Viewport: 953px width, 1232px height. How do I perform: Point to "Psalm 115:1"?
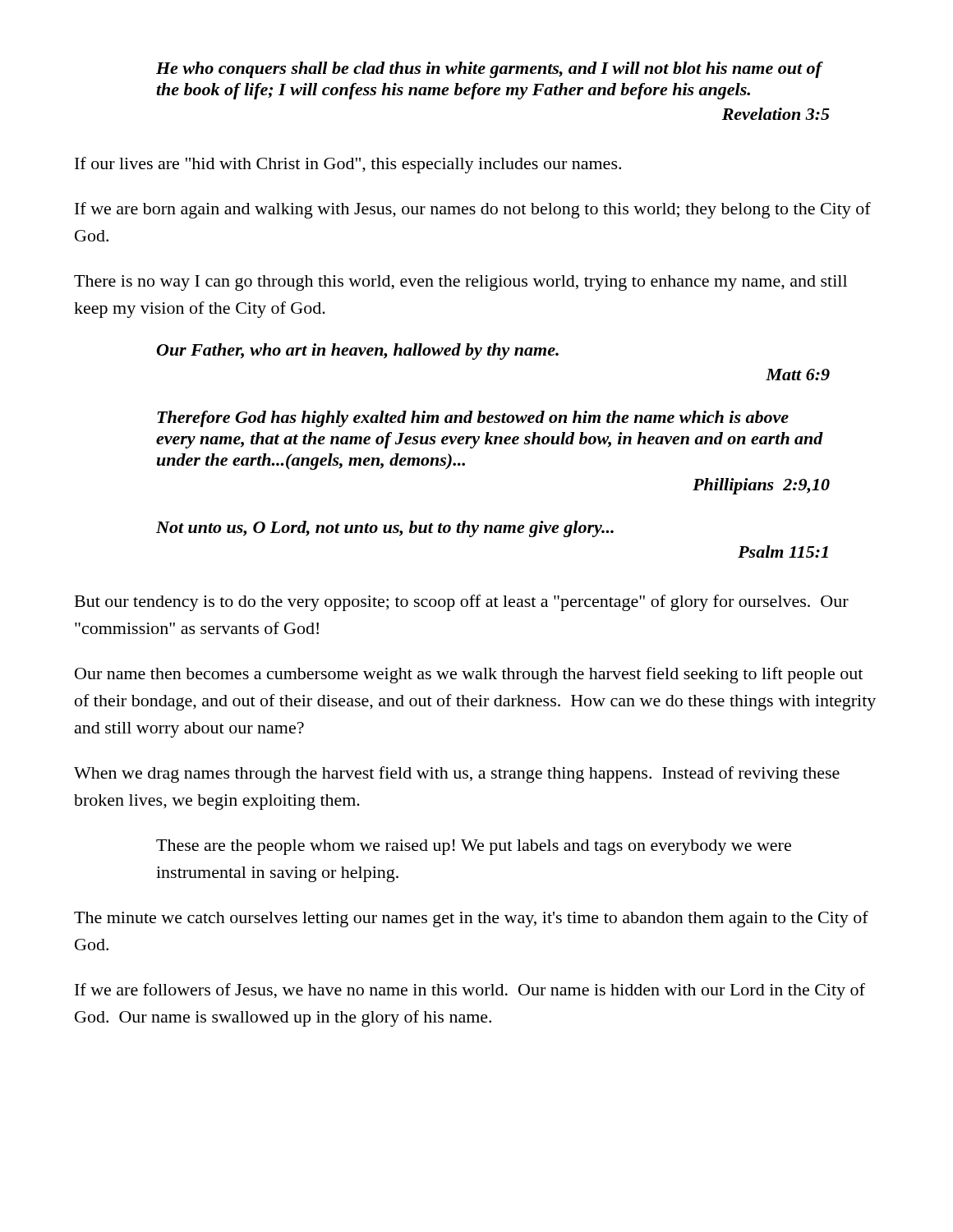tap(784, 552)
